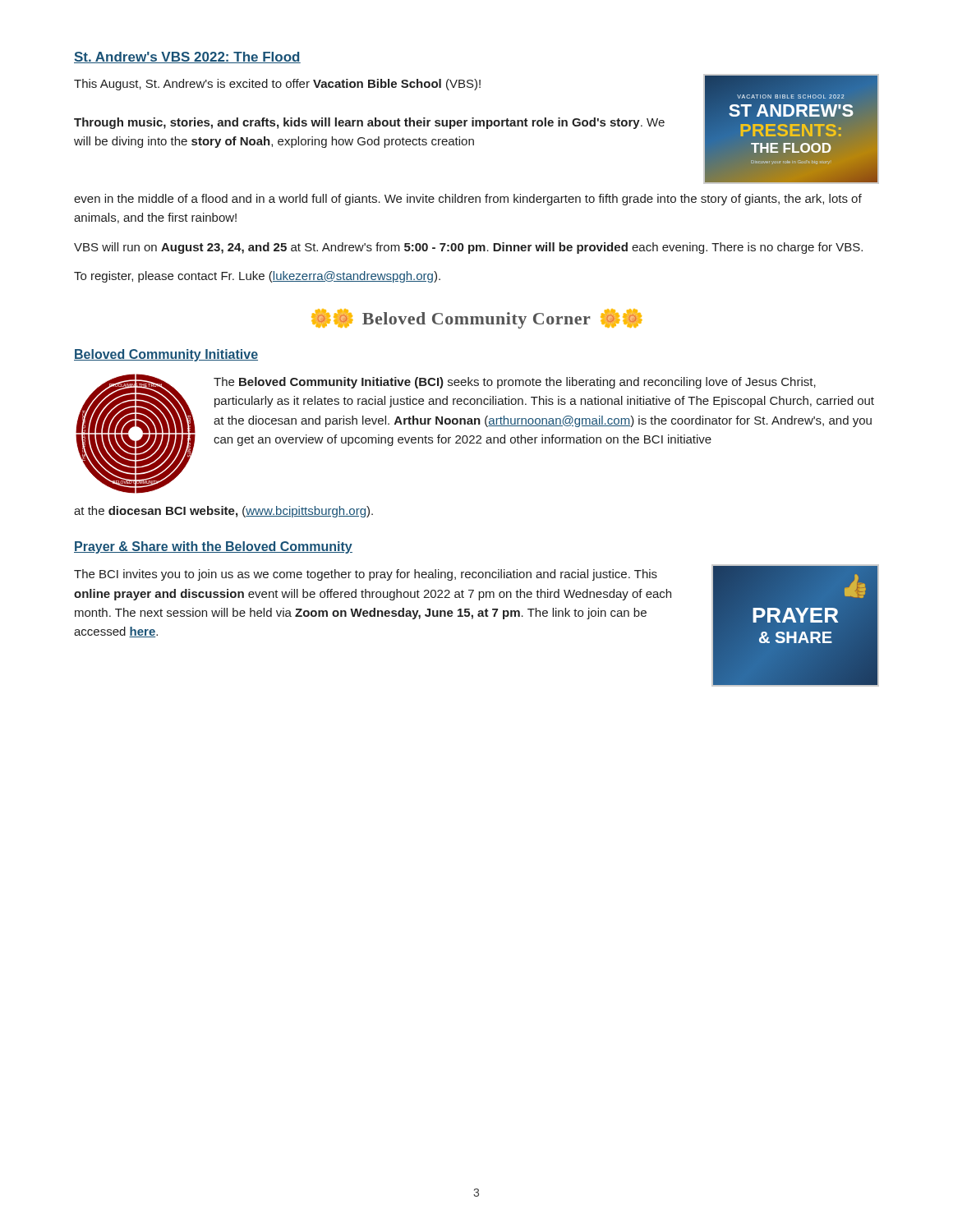Select the element starting "even in the middle of a"
The width and height of the screenshot is (953, 1232).
468,208
